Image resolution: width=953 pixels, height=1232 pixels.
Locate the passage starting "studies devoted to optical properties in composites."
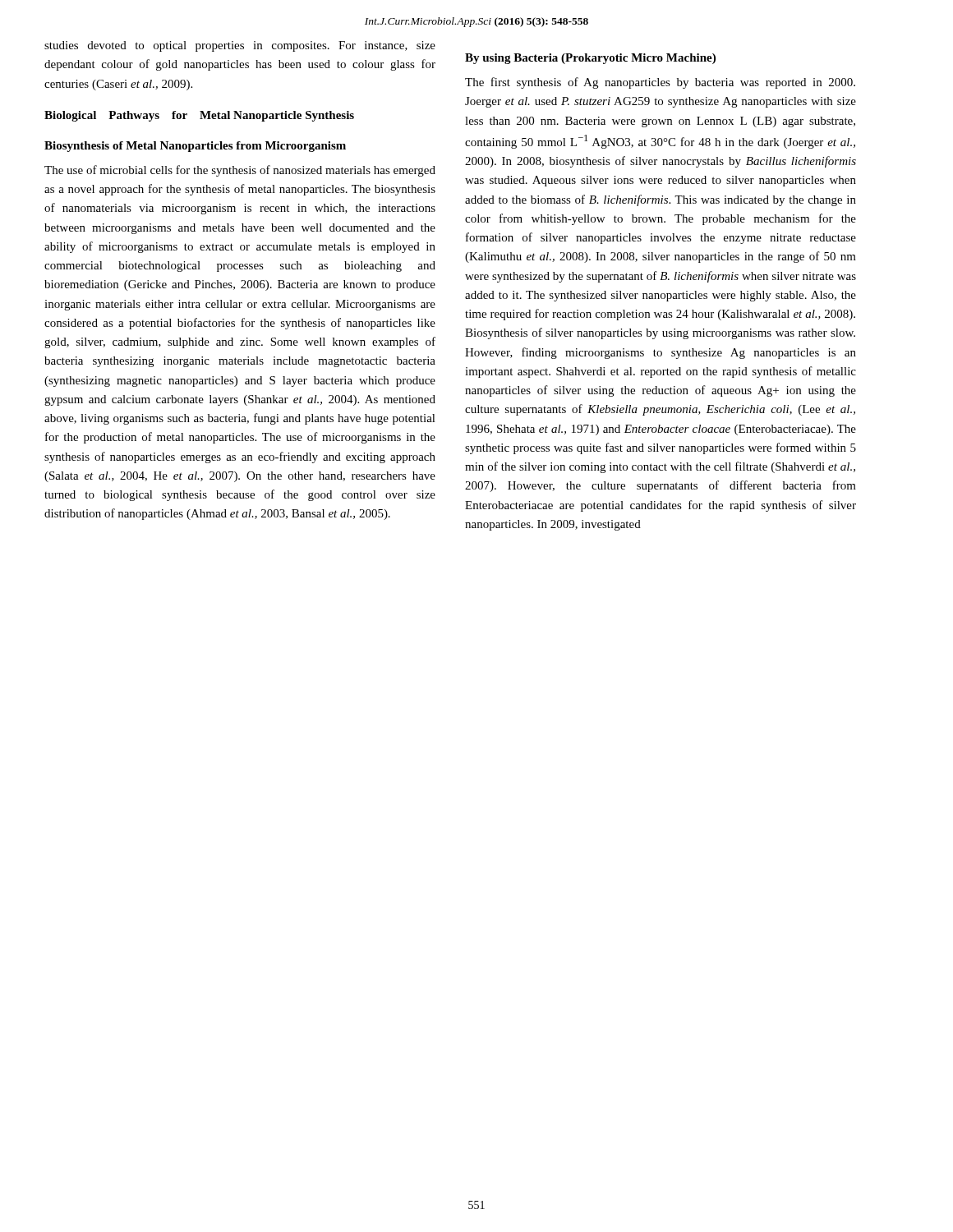pyautogui.click(x=240, y=65)
